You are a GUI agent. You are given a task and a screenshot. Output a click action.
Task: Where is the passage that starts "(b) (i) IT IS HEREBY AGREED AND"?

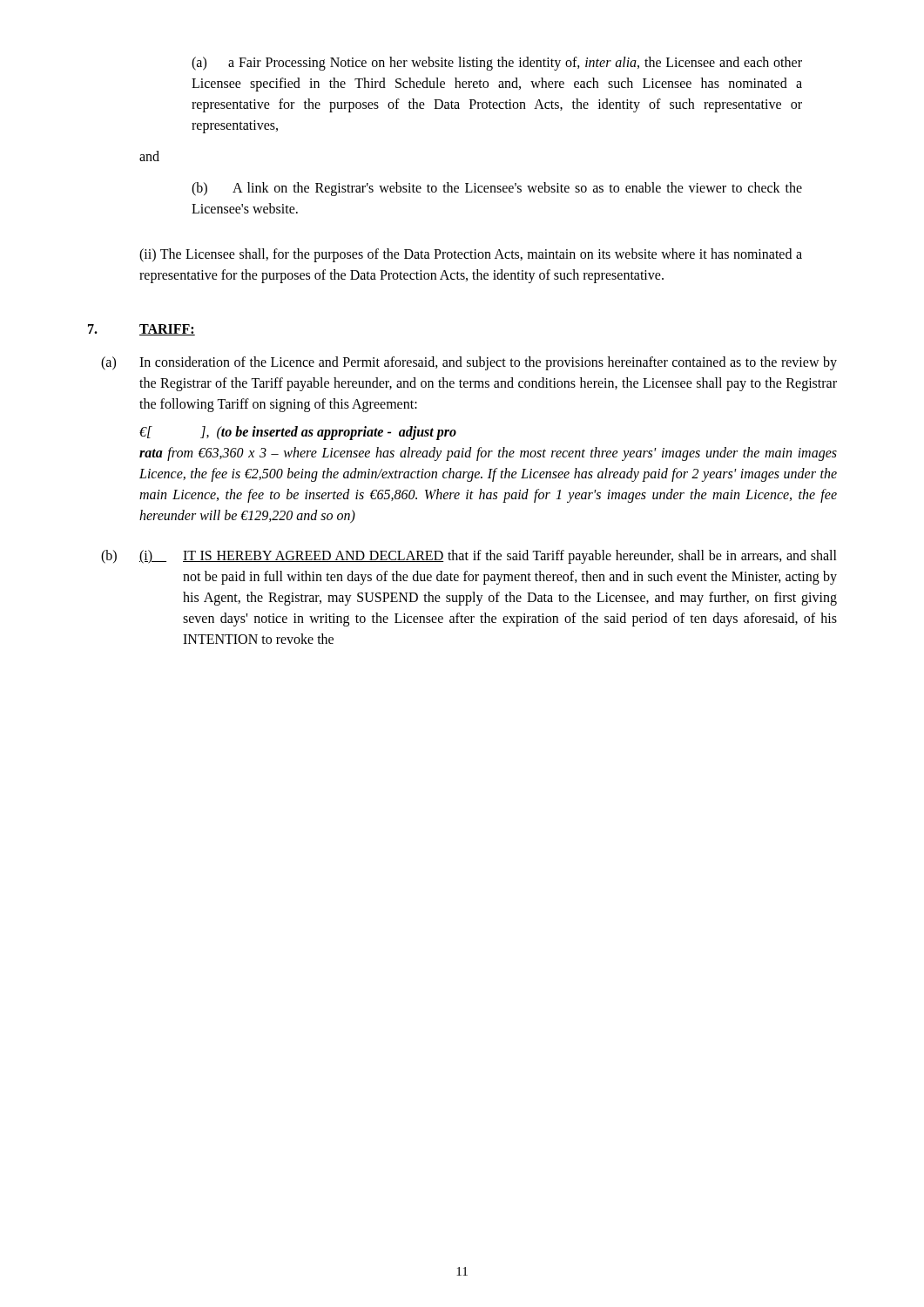pos(462,598)
